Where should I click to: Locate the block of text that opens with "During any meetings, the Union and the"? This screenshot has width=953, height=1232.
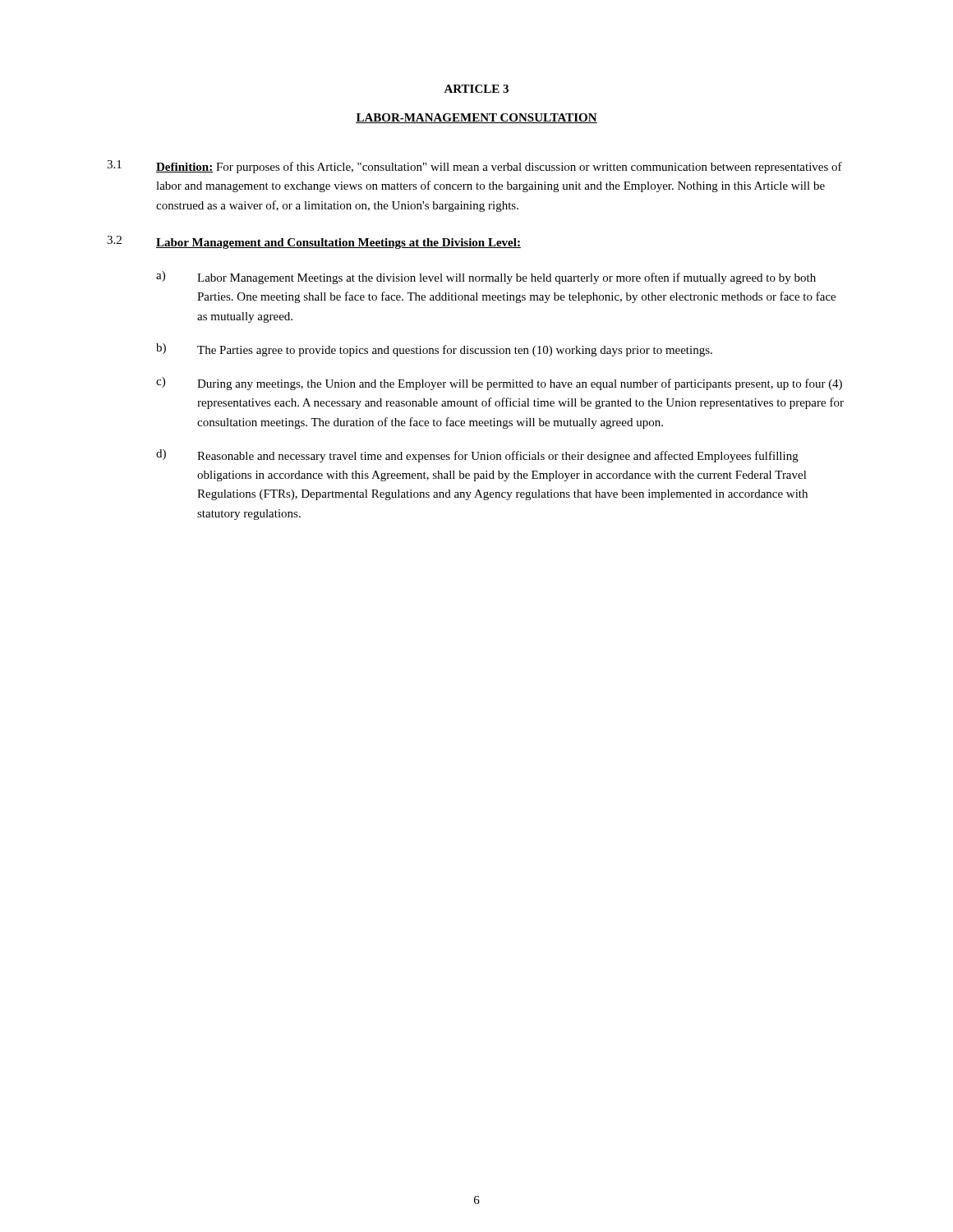[x=520, y=403]
